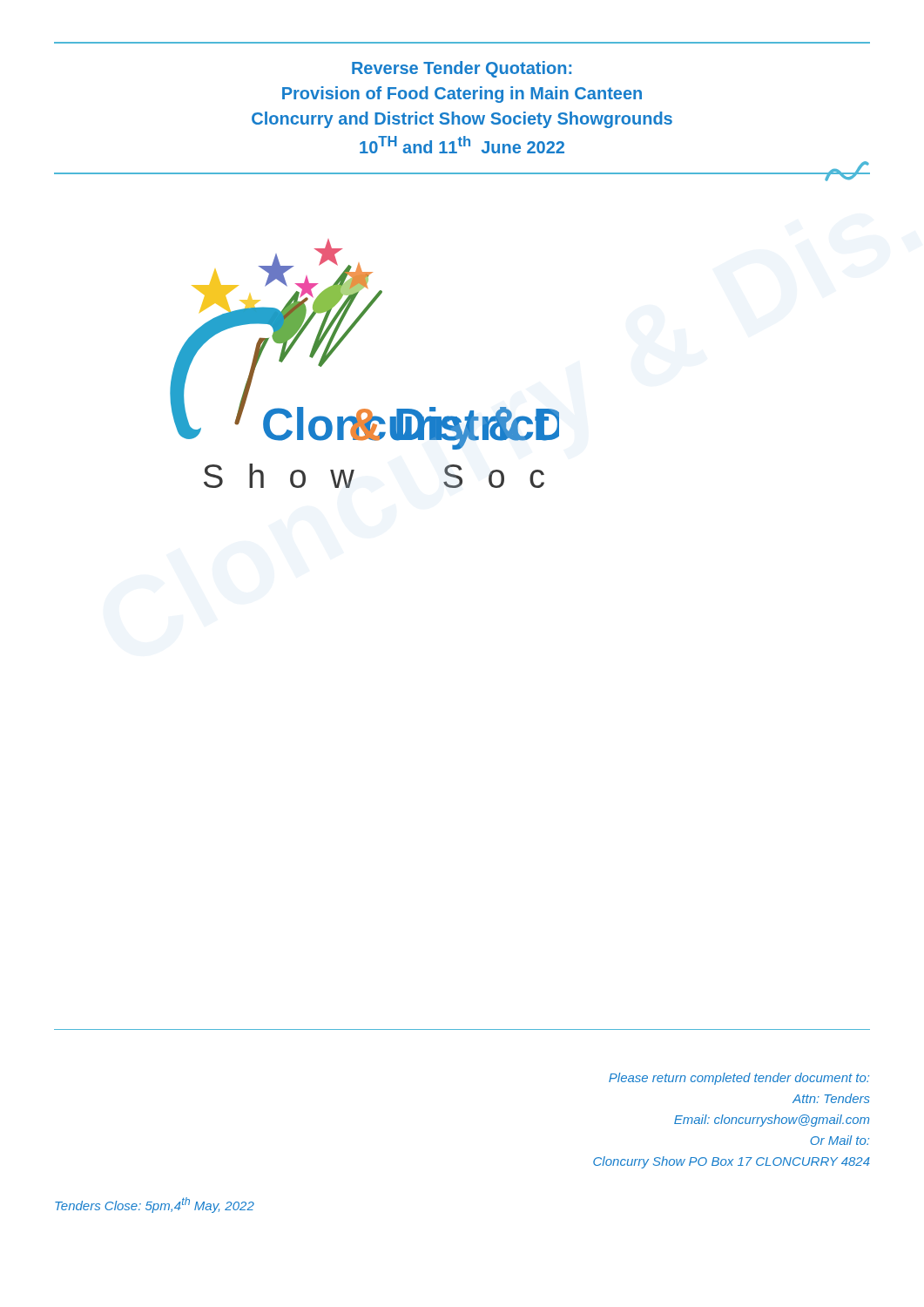Select the logo
Viewport: 924px width, 1307px height.
[462, 595]
